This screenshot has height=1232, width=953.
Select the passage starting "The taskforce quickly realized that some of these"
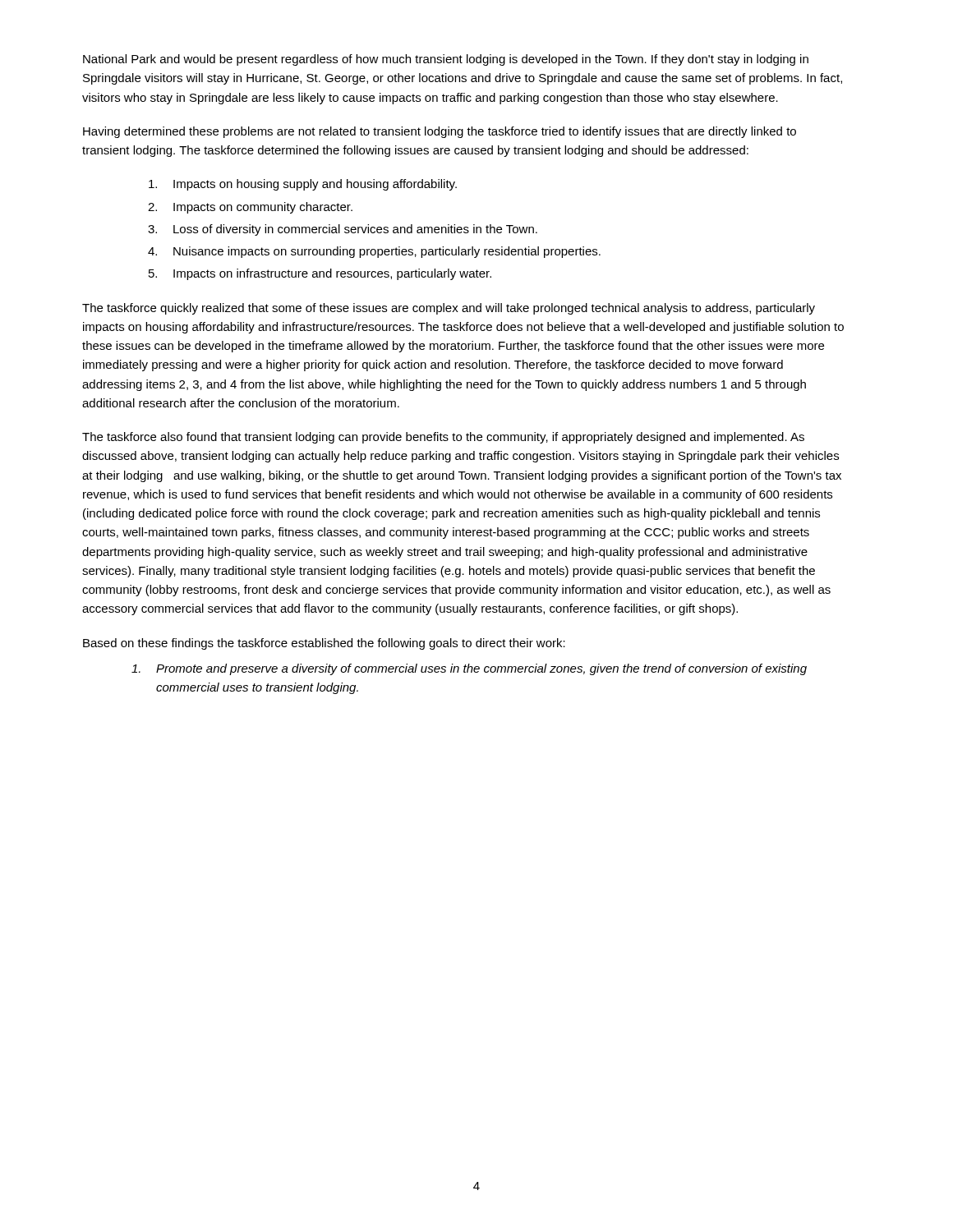point(463,355)
